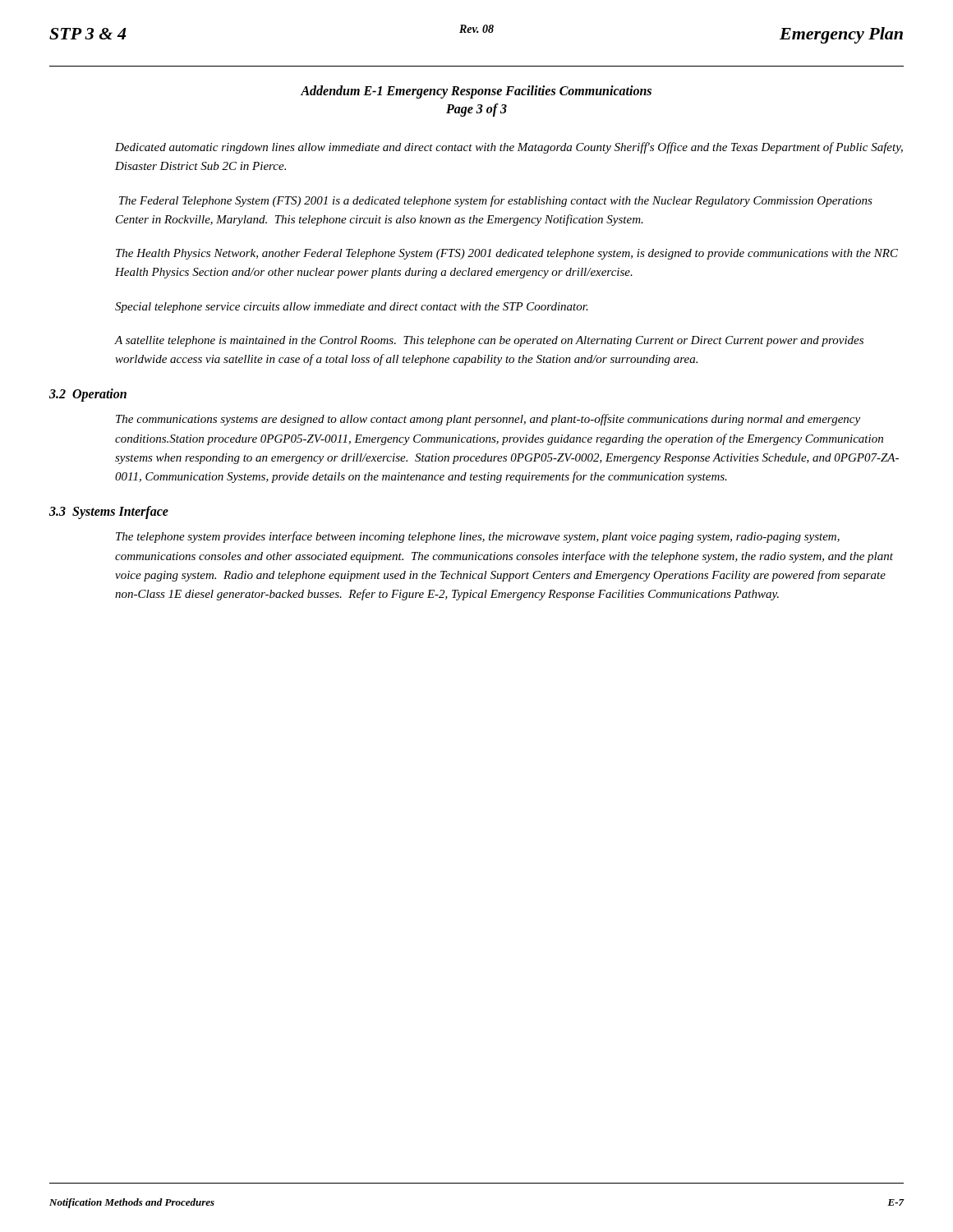The height and width of the screenshot is (1232, 953).
Task: Select the text block starting "A satellite telephone is maintained in"
Action: (x=489, y=349)
